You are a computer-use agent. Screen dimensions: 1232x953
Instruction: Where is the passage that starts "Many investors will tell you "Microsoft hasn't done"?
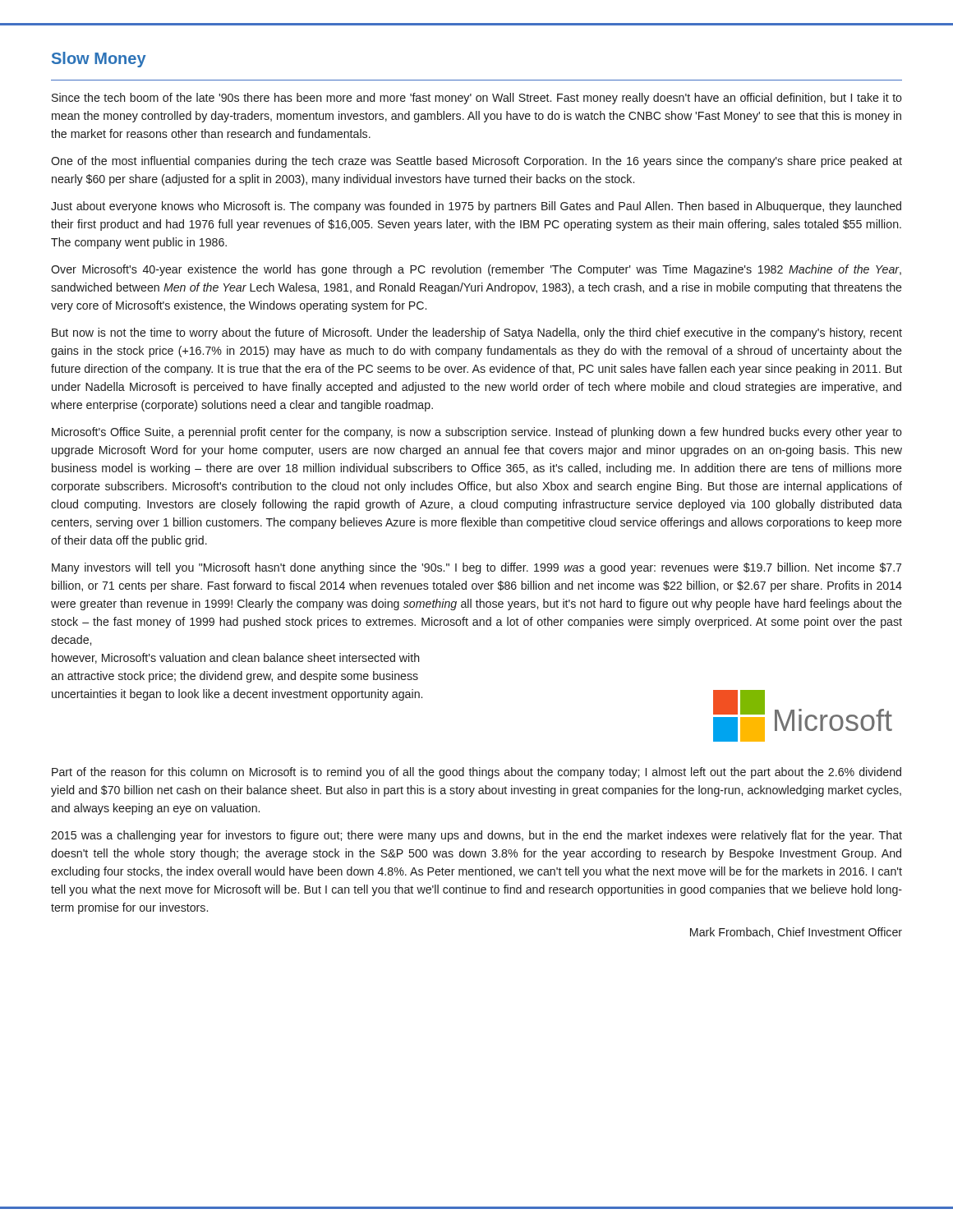click(476, 568)
